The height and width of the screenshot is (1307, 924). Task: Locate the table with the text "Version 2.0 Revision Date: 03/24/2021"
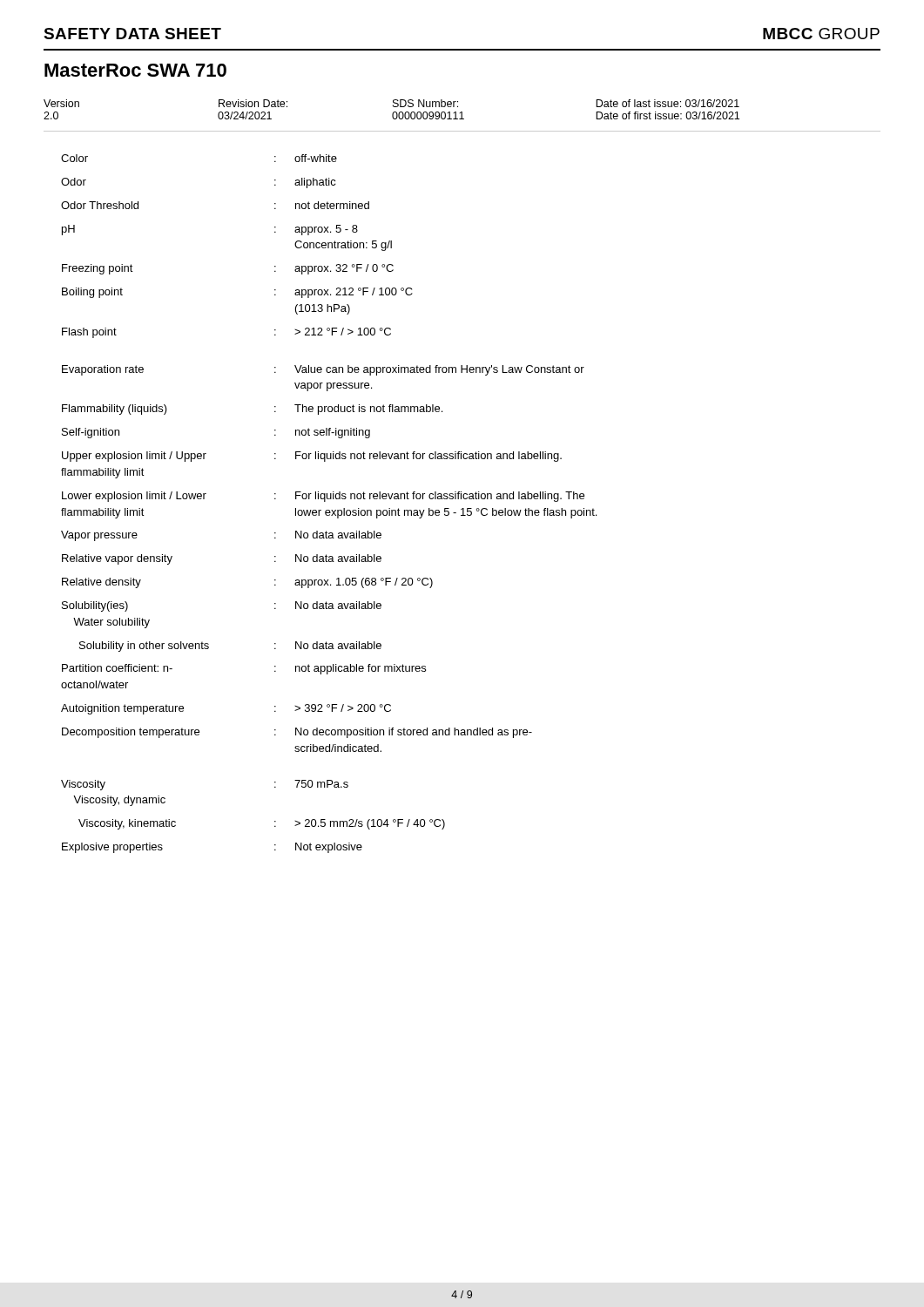tap(462, 115)
